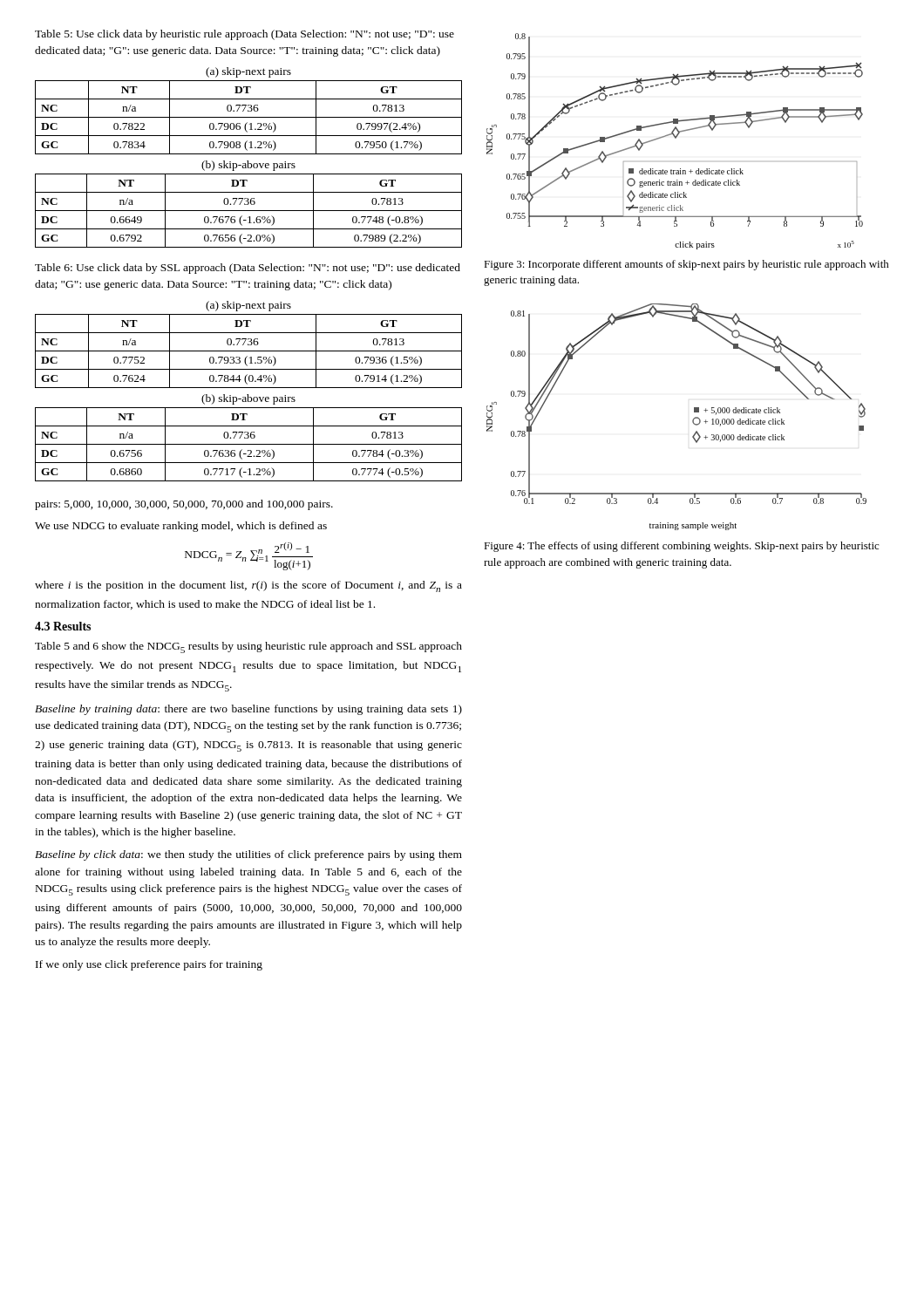
Task: Navigate to the text starting "Table 5: Use click data by heuristic"
Action: pyautogui.click(x=245, y=42)
